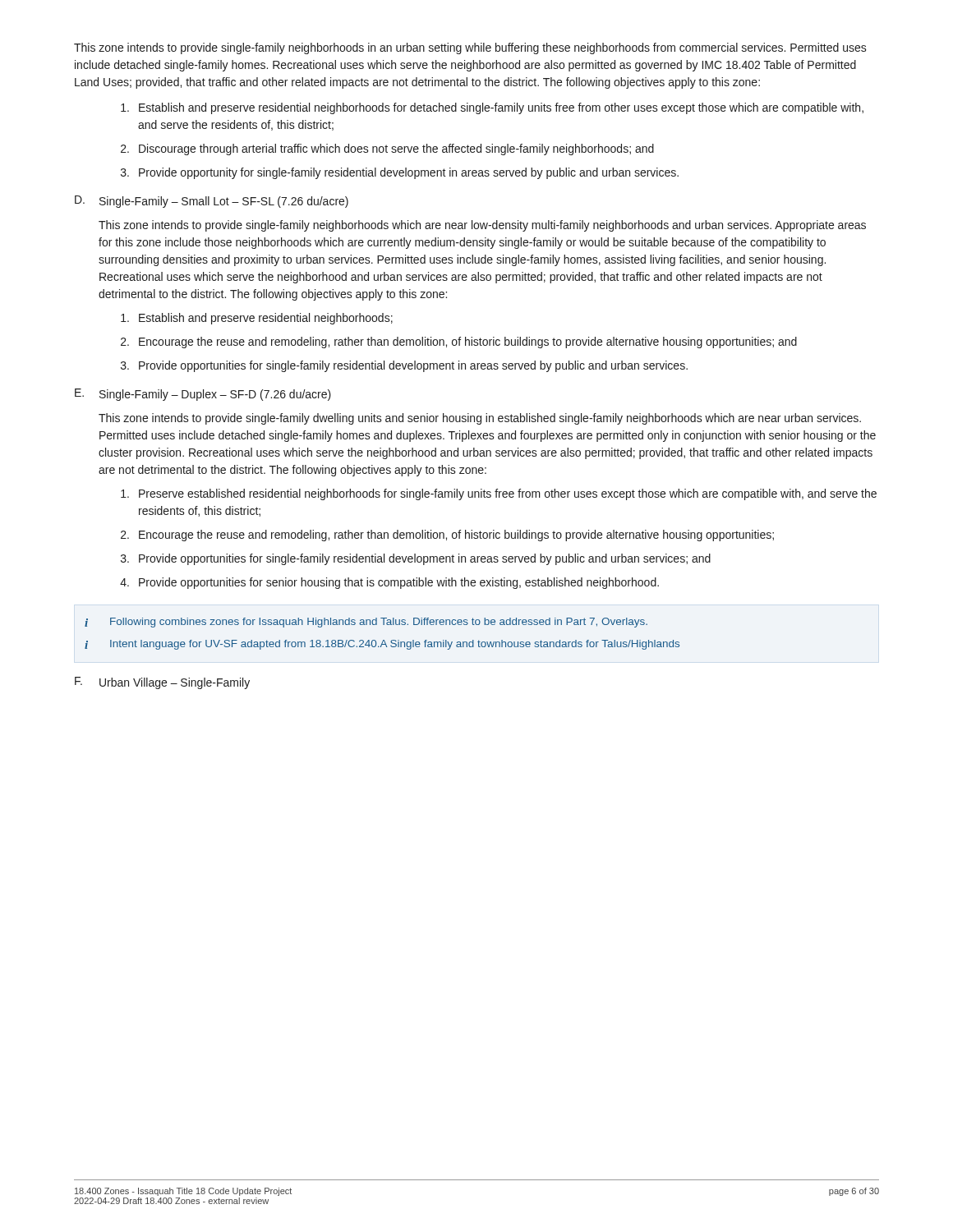Find the list item that says "4. Provide opportunities for senior housing"

point(489,583)
